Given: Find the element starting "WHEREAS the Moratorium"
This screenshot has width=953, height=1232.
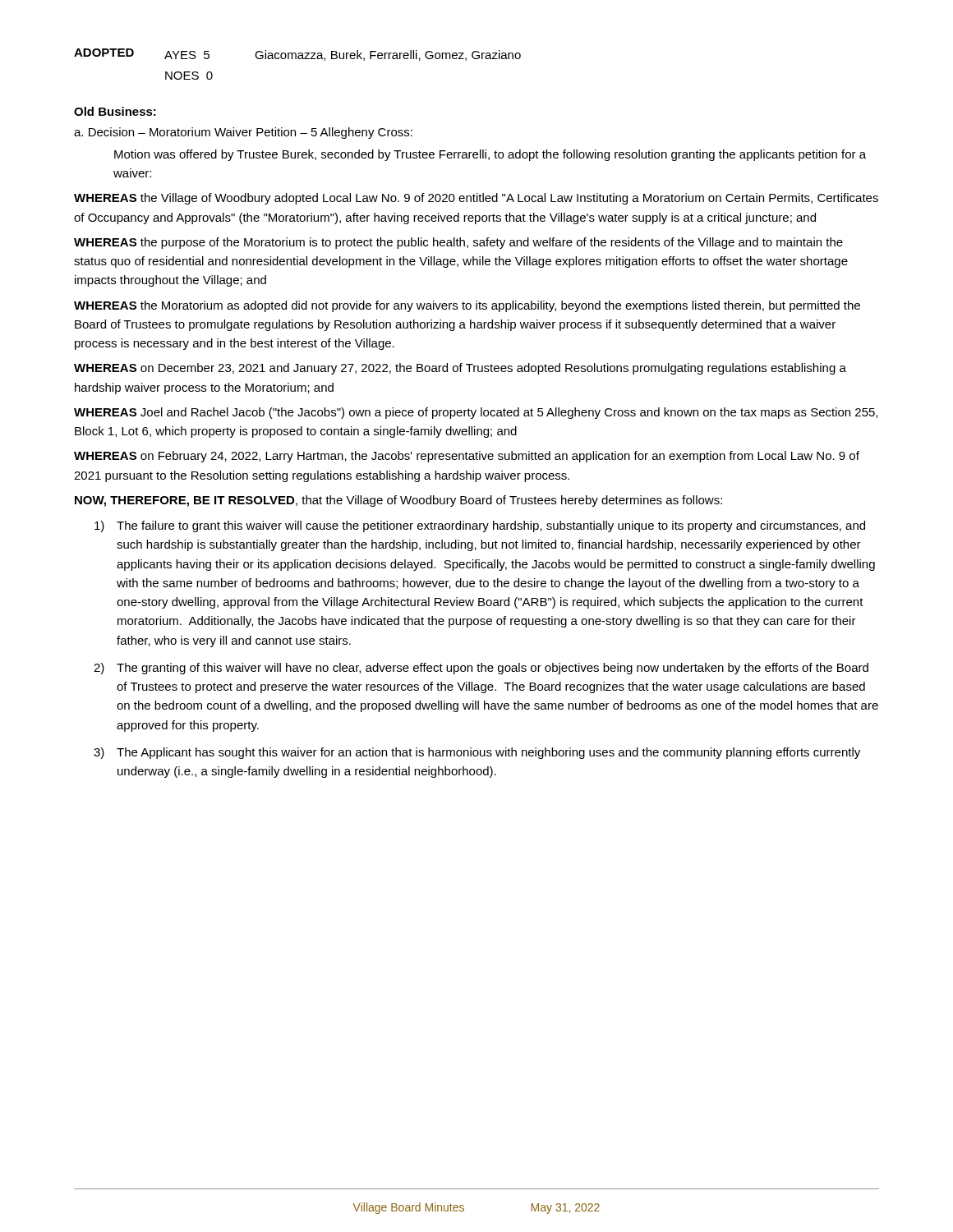Looking at the screenshot, I should click(x=467, y=324).
